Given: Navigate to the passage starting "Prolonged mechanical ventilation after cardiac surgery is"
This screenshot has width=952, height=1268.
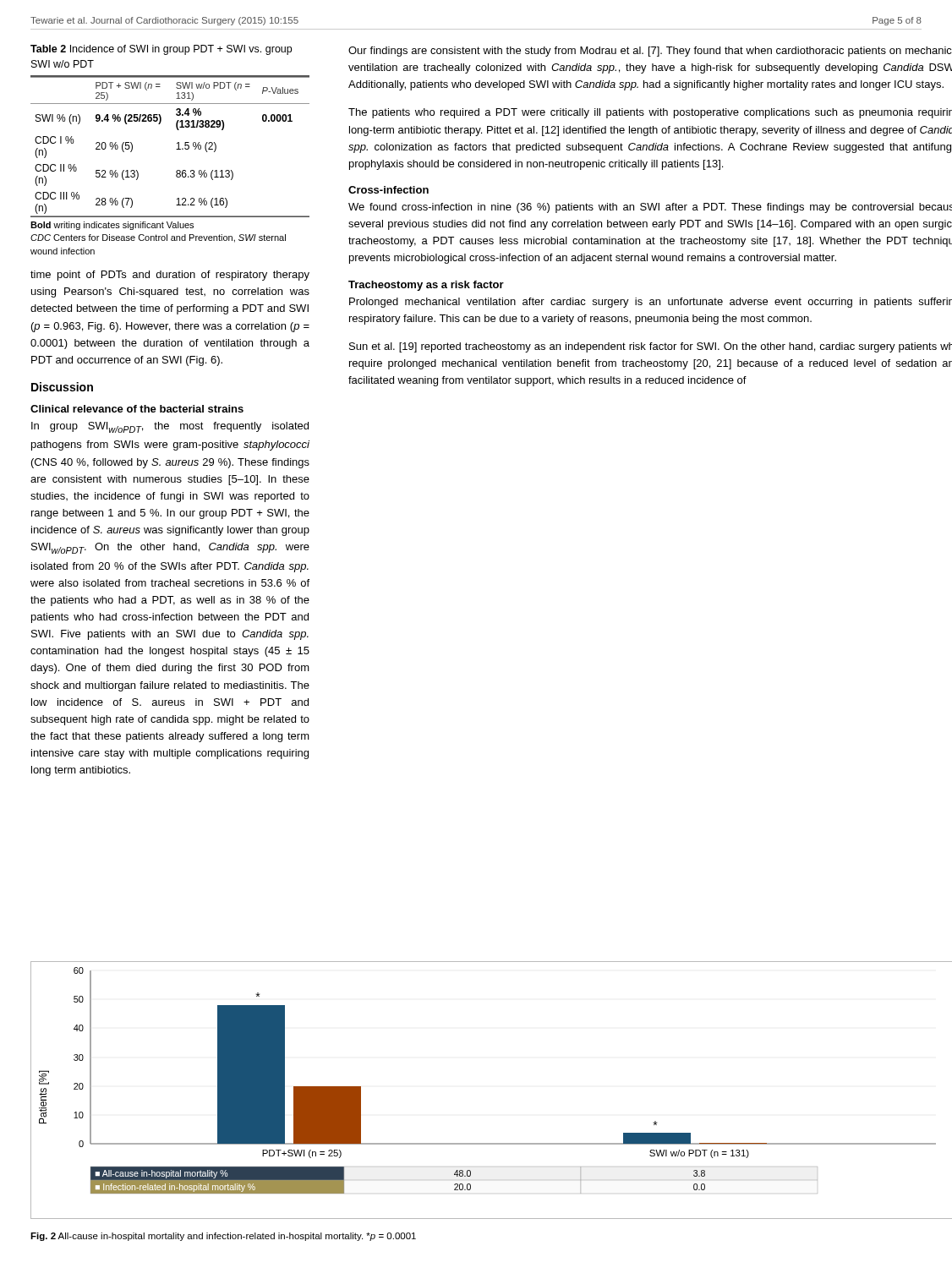Looking at the screenshot, I should click(650, 310).
